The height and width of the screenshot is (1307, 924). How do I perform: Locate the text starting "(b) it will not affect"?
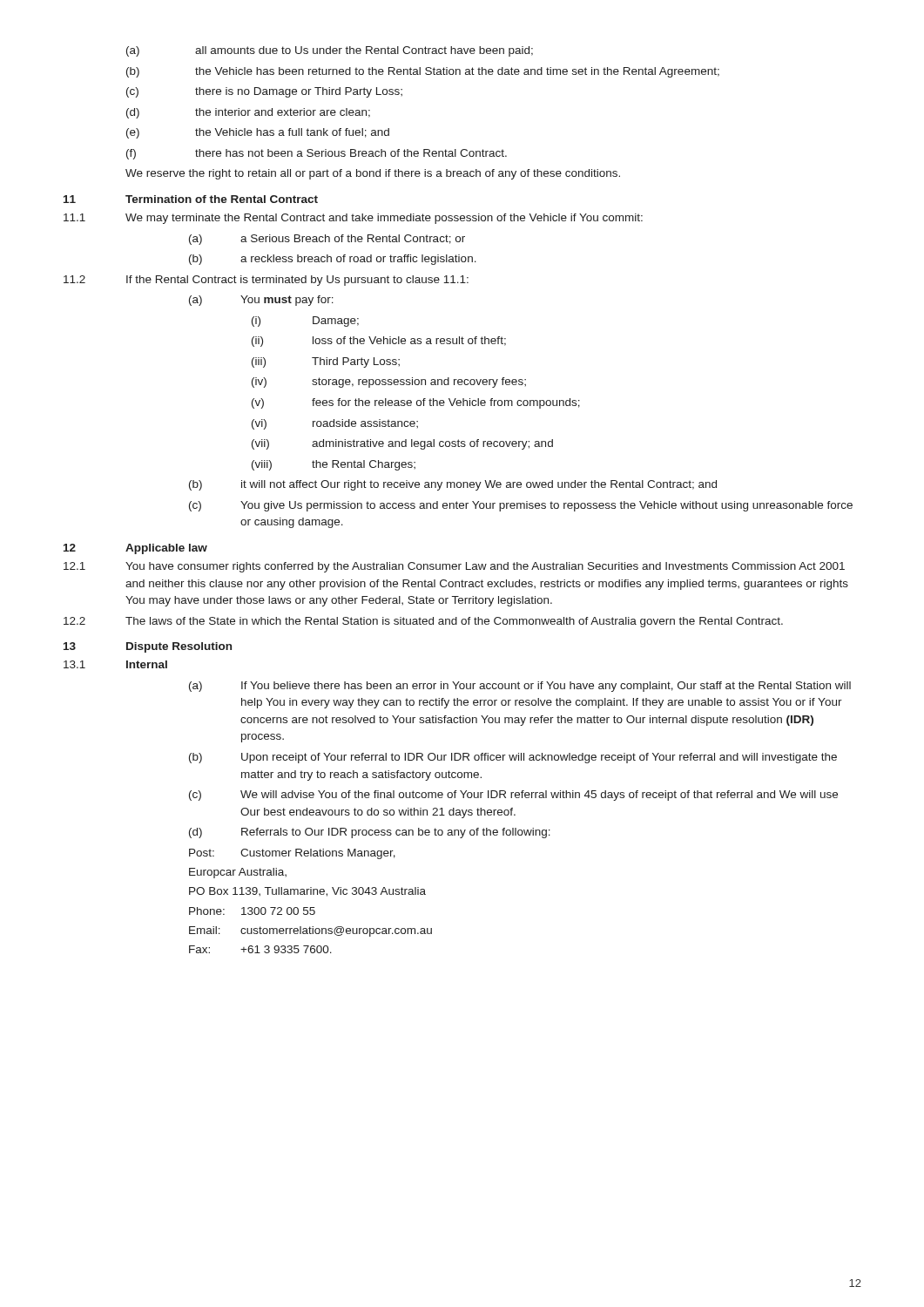pyautogui.click(x=525, y=485)
